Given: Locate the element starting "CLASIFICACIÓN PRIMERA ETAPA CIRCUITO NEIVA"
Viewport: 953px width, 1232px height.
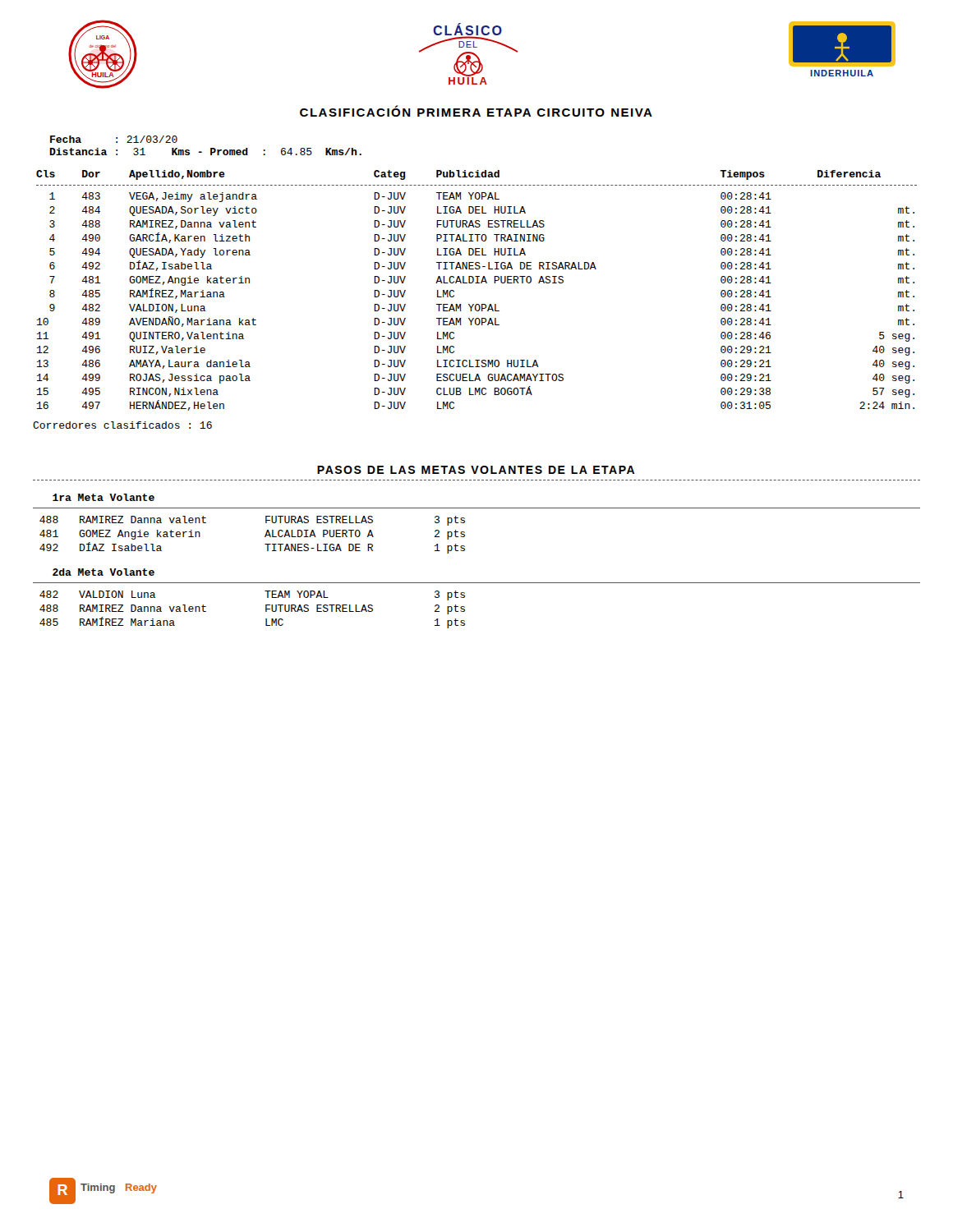Looking at the screenshot, I should click(x=476, y=112).
